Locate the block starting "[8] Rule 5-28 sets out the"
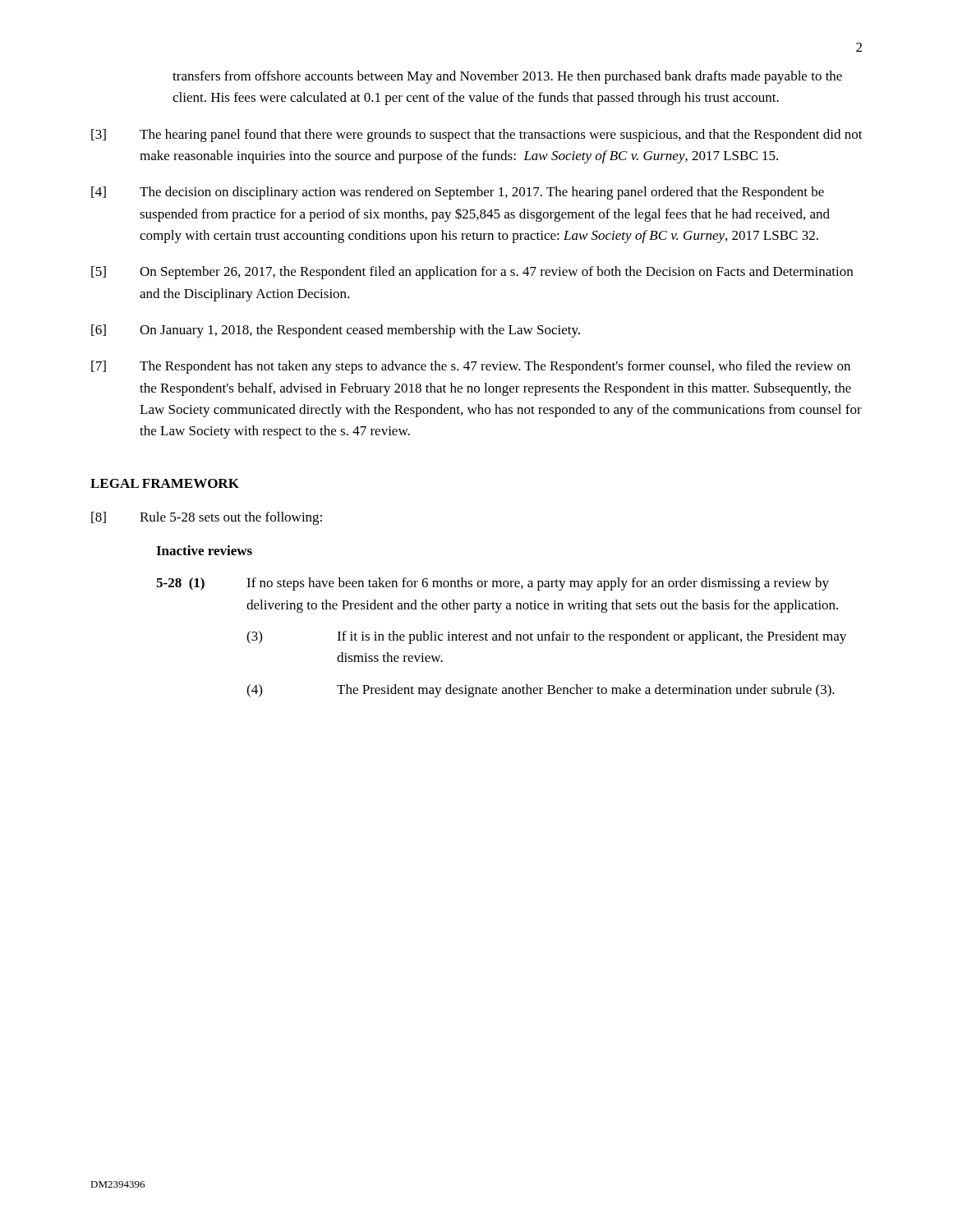953x1232 pixels. click(x=207, y=518)
